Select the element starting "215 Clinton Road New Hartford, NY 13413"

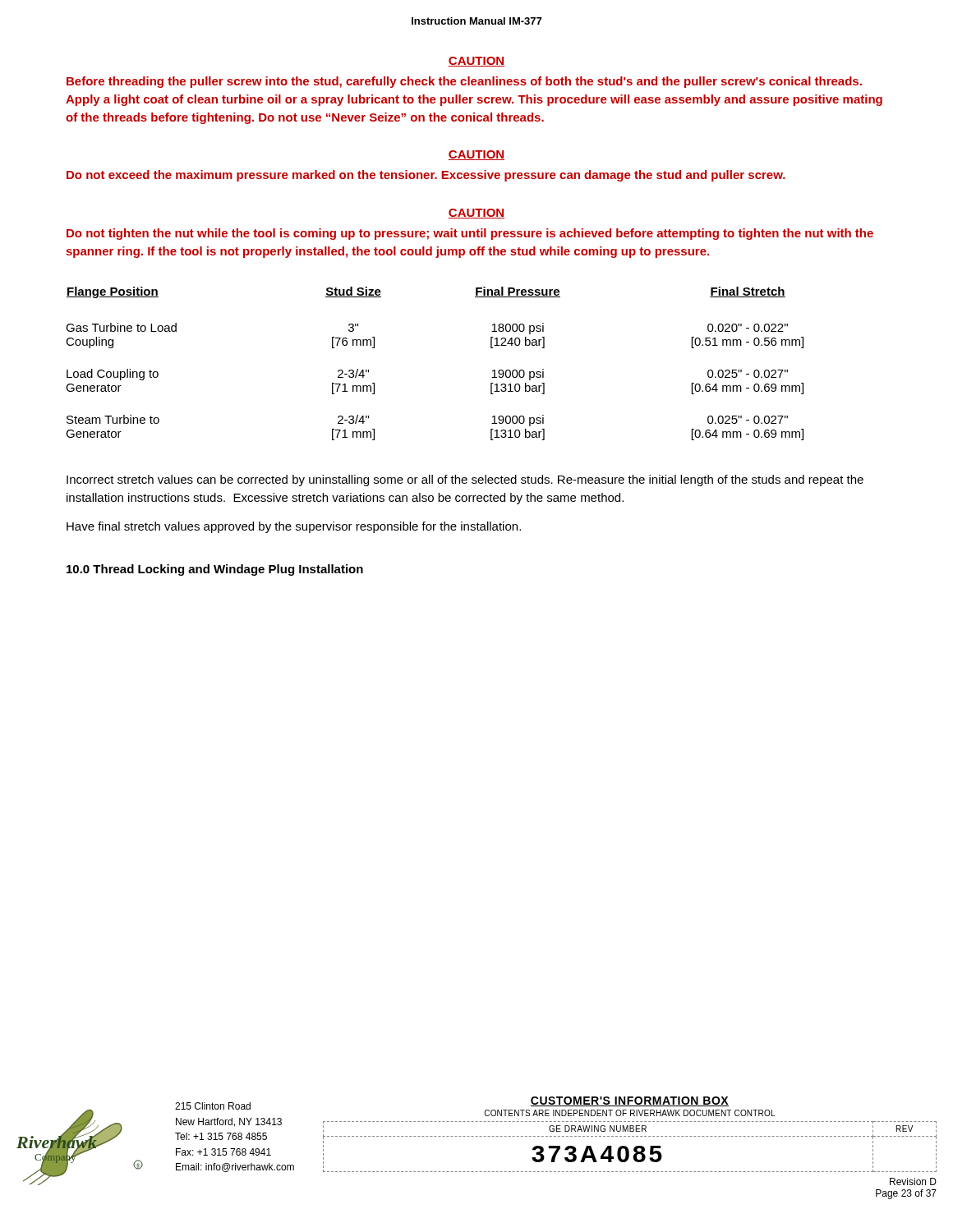(235, 1137)
